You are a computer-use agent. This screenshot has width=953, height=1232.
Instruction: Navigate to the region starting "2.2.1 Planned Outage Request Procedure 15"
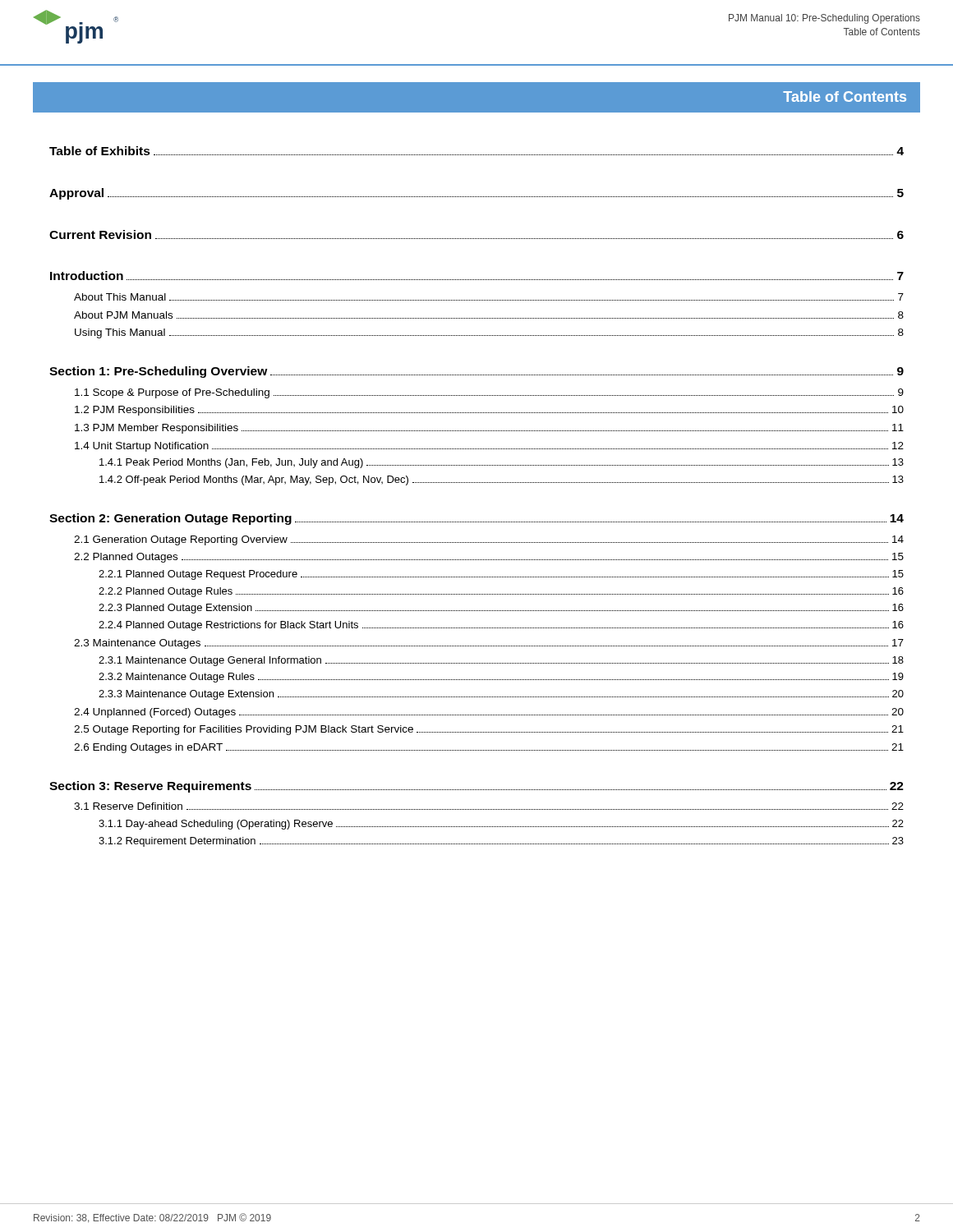pyautogui.click(x=501, y=574)
